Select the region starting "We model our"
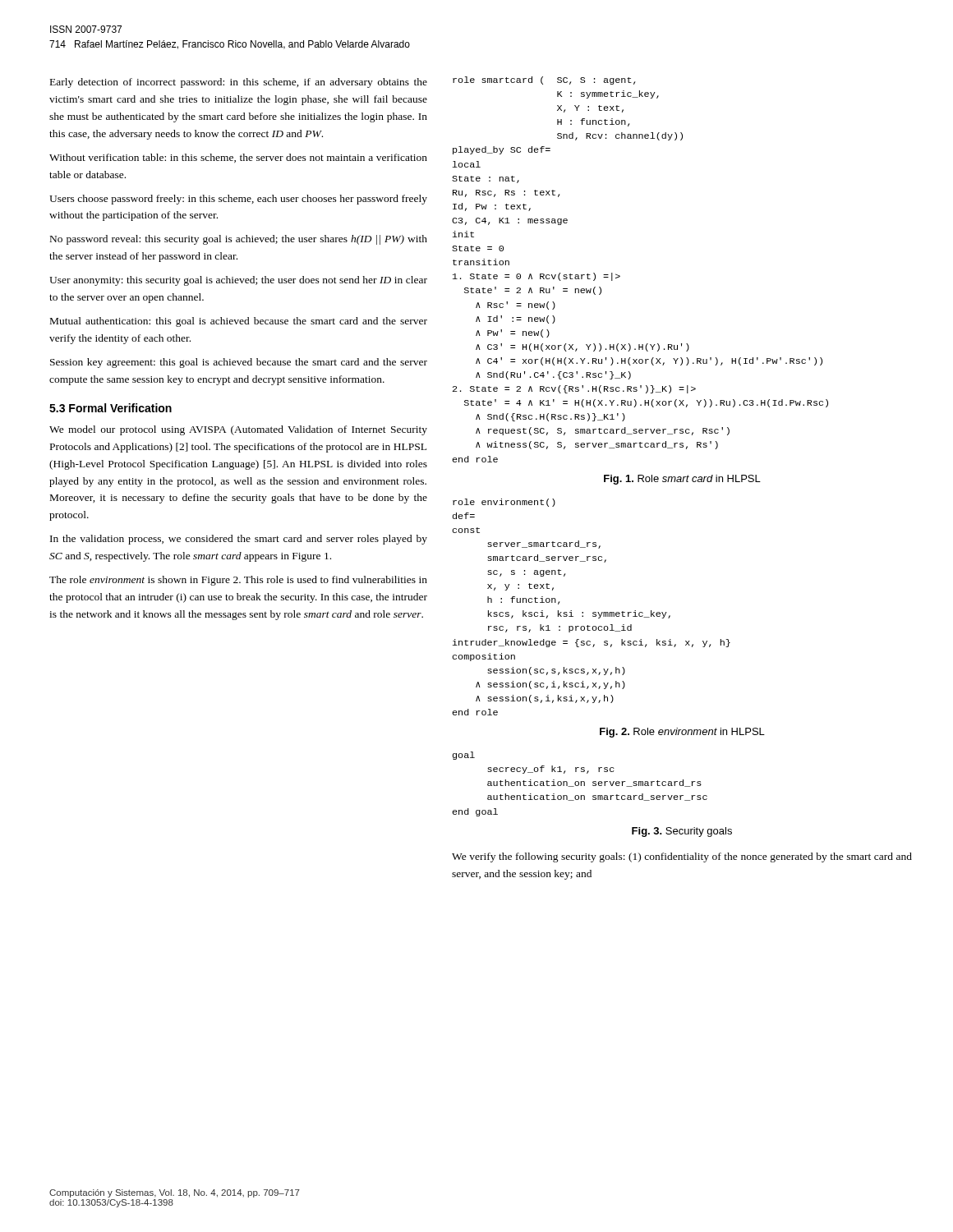Viewport: 953px width, 1232px height. tap(238, 430)
